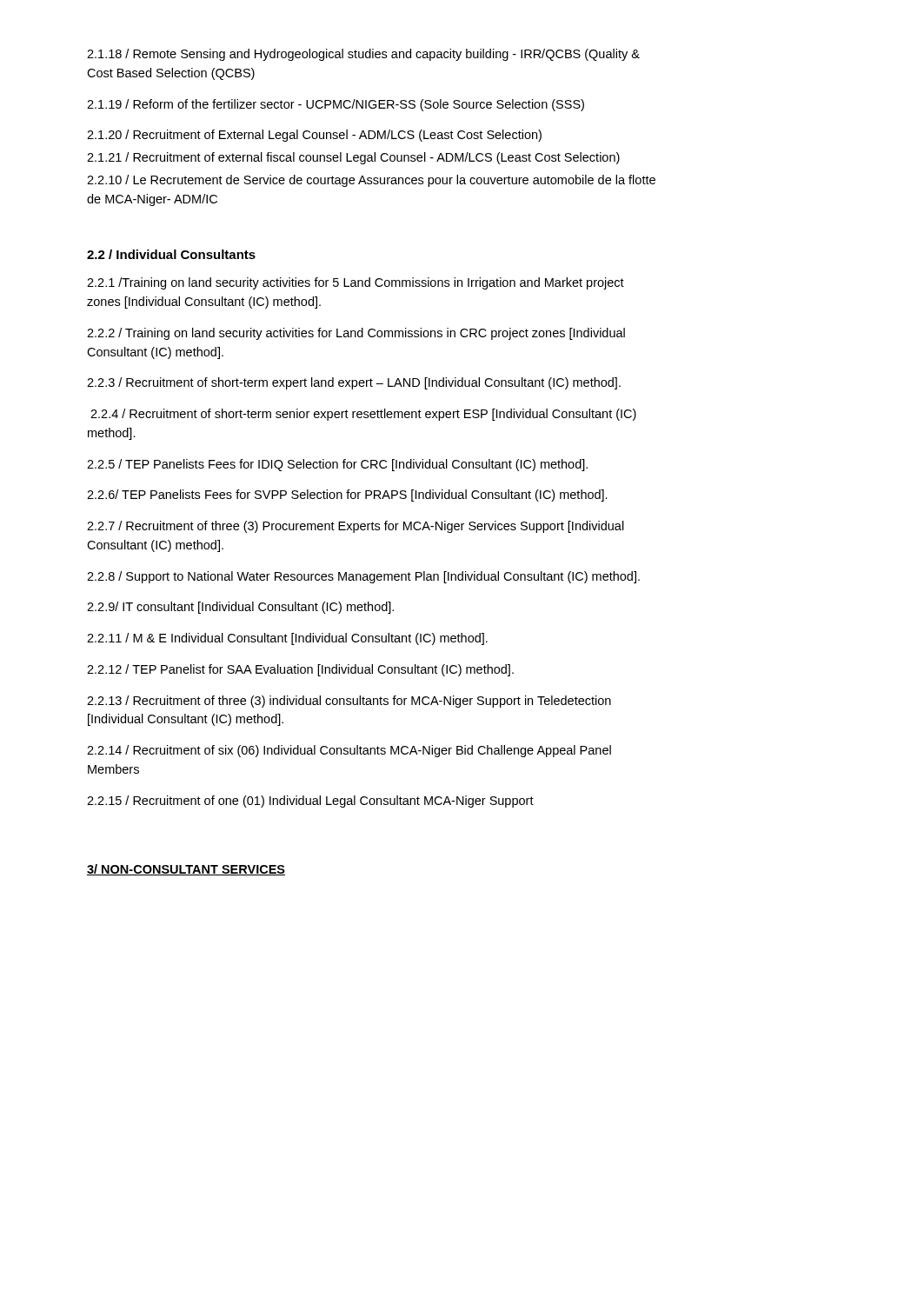The width and height of the screenshot is (924, 1304).
Task: Where does it say "2.2.9/ IT consultant [Individual Consultant (IC) method]."?
Action: pyautogui.click(x=241, y=607)
